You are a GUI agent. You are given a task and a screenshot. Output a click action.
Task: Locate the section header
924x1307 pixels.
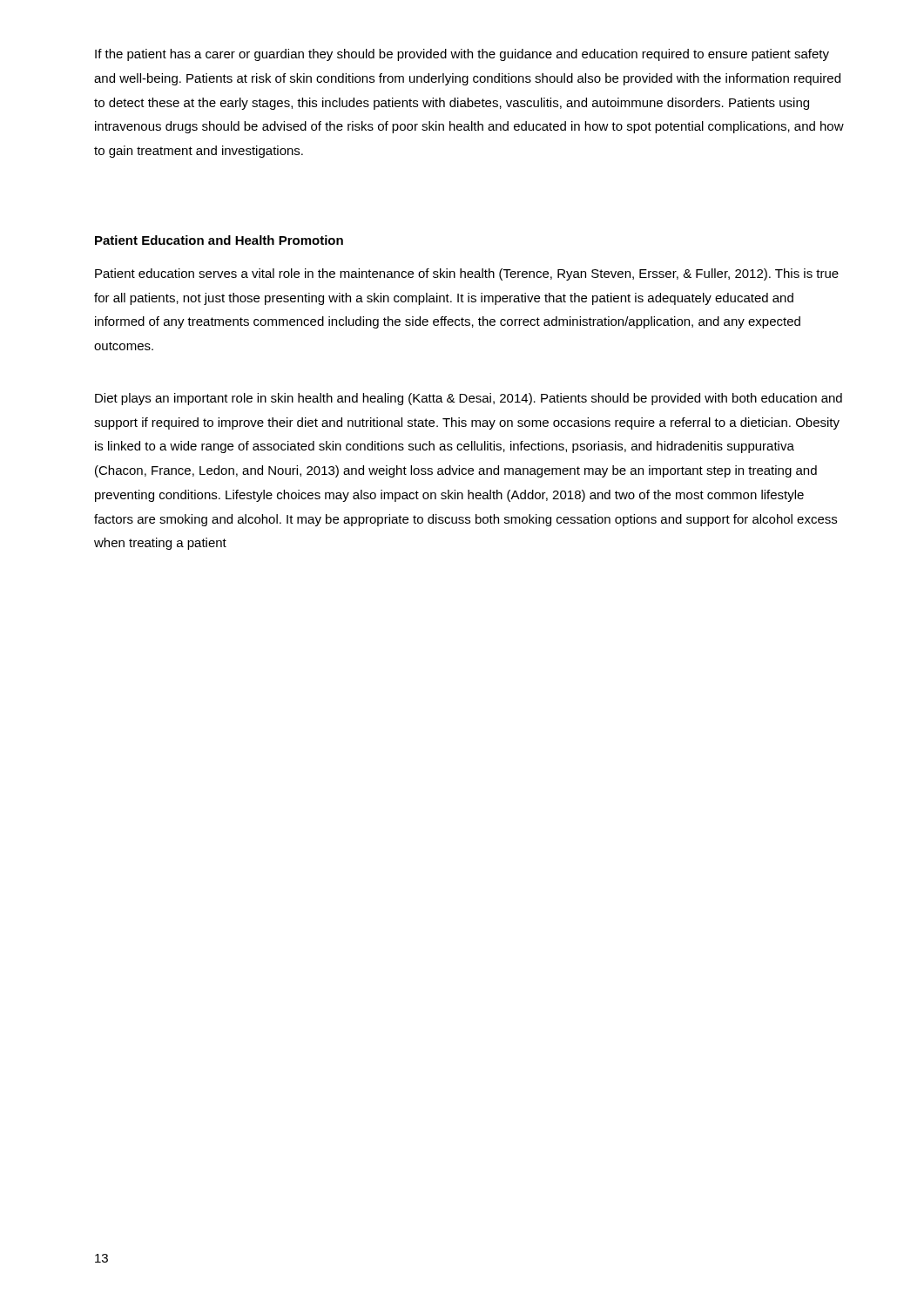pos(219,240)
